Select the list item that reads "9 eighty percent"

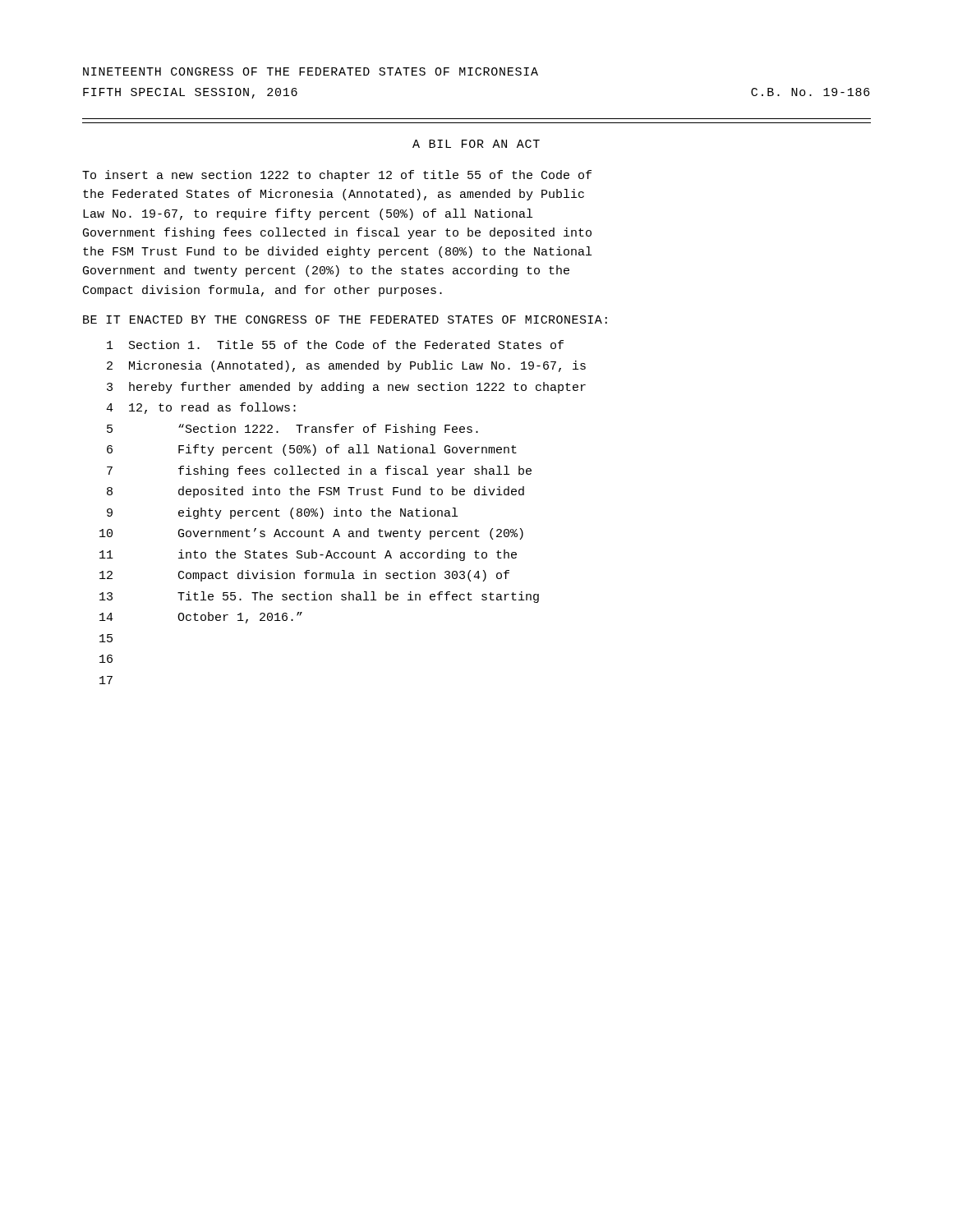click(270, 514)
